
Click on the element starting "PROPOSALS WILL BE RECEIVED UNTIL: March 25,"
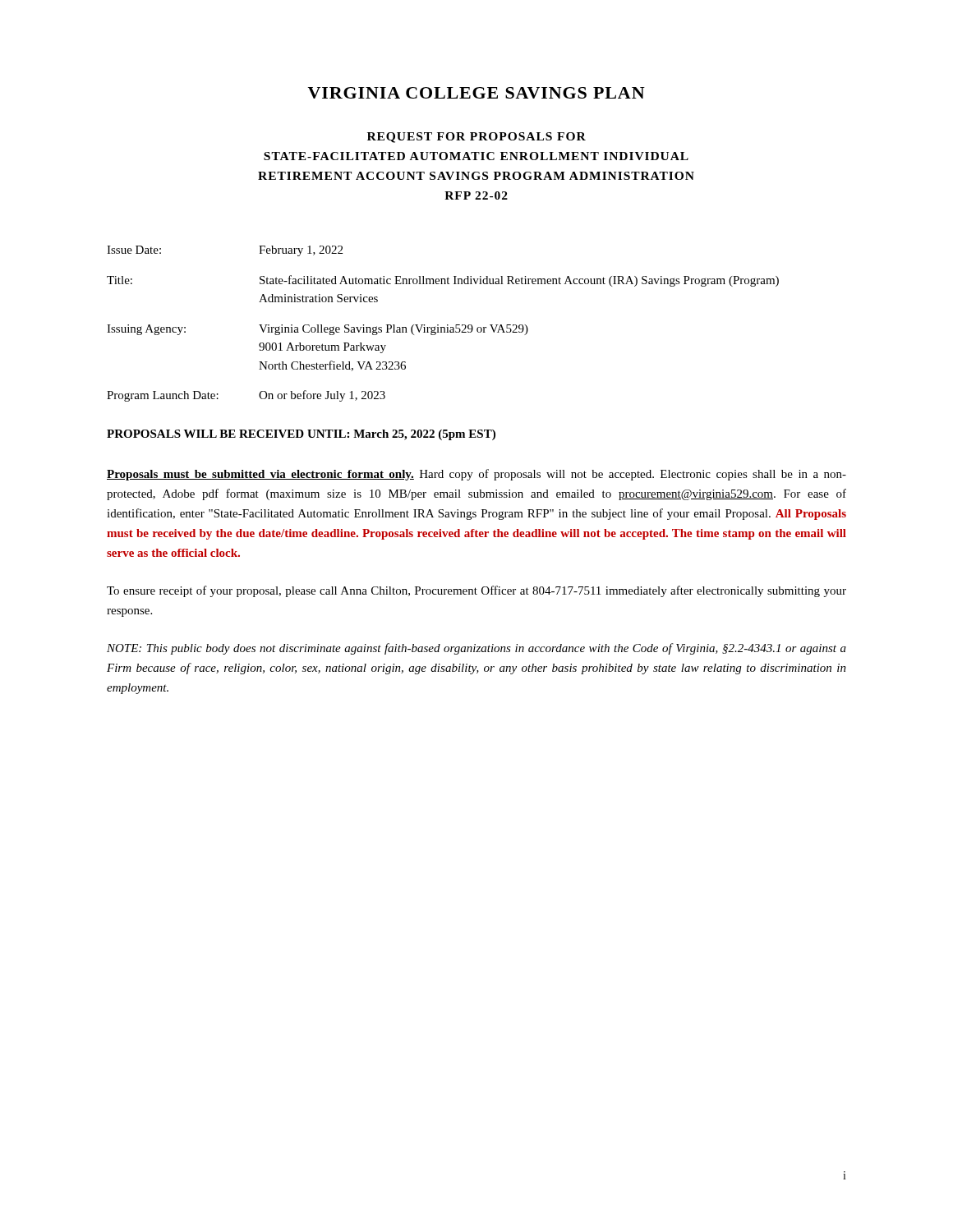point(301,433)
